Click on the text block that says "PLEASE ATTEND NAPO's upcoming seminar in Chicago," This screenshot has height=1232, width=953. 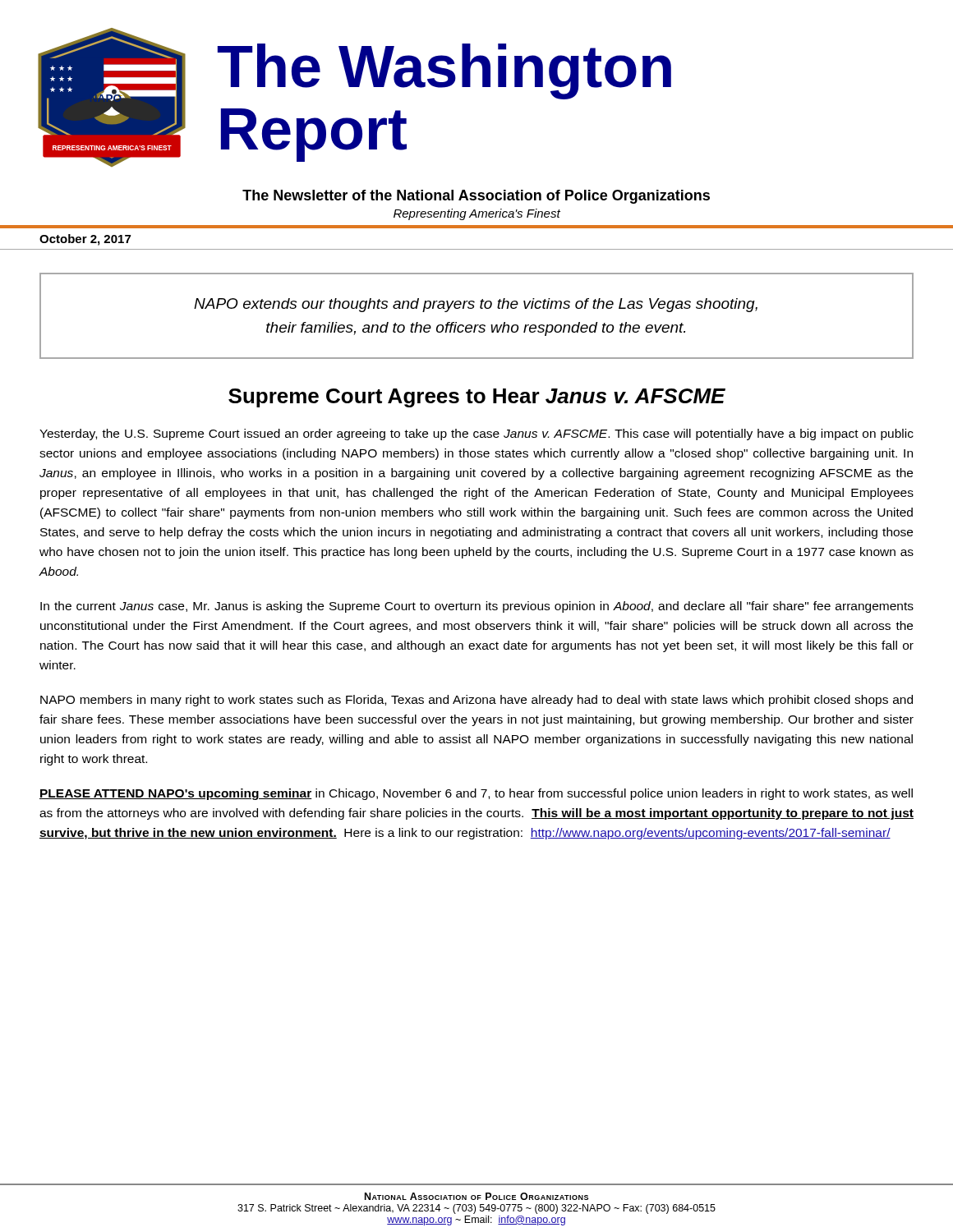(476, 813)
